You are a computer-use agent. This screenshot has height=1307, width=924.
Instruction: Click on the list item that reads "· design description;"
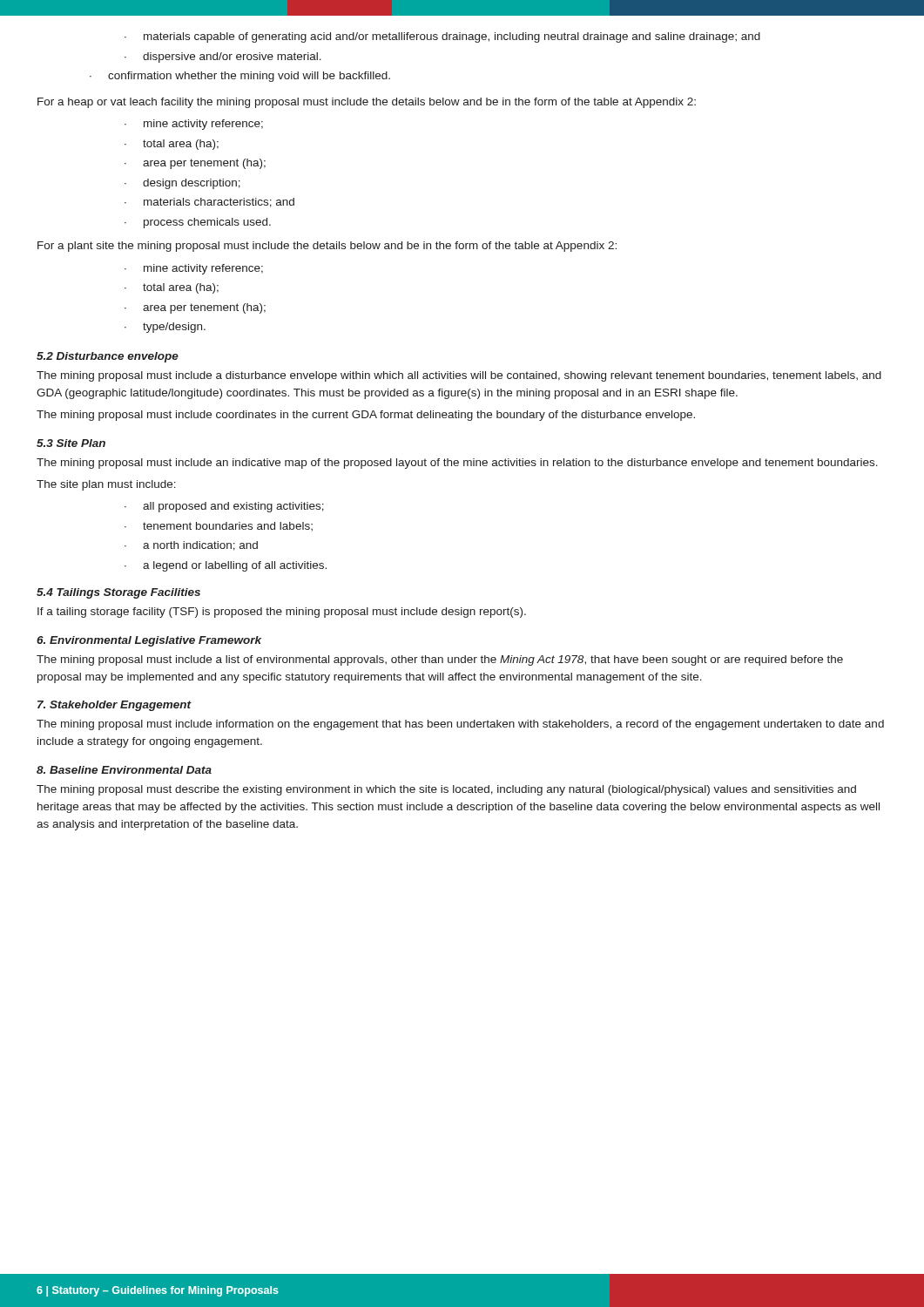point(182,182)
